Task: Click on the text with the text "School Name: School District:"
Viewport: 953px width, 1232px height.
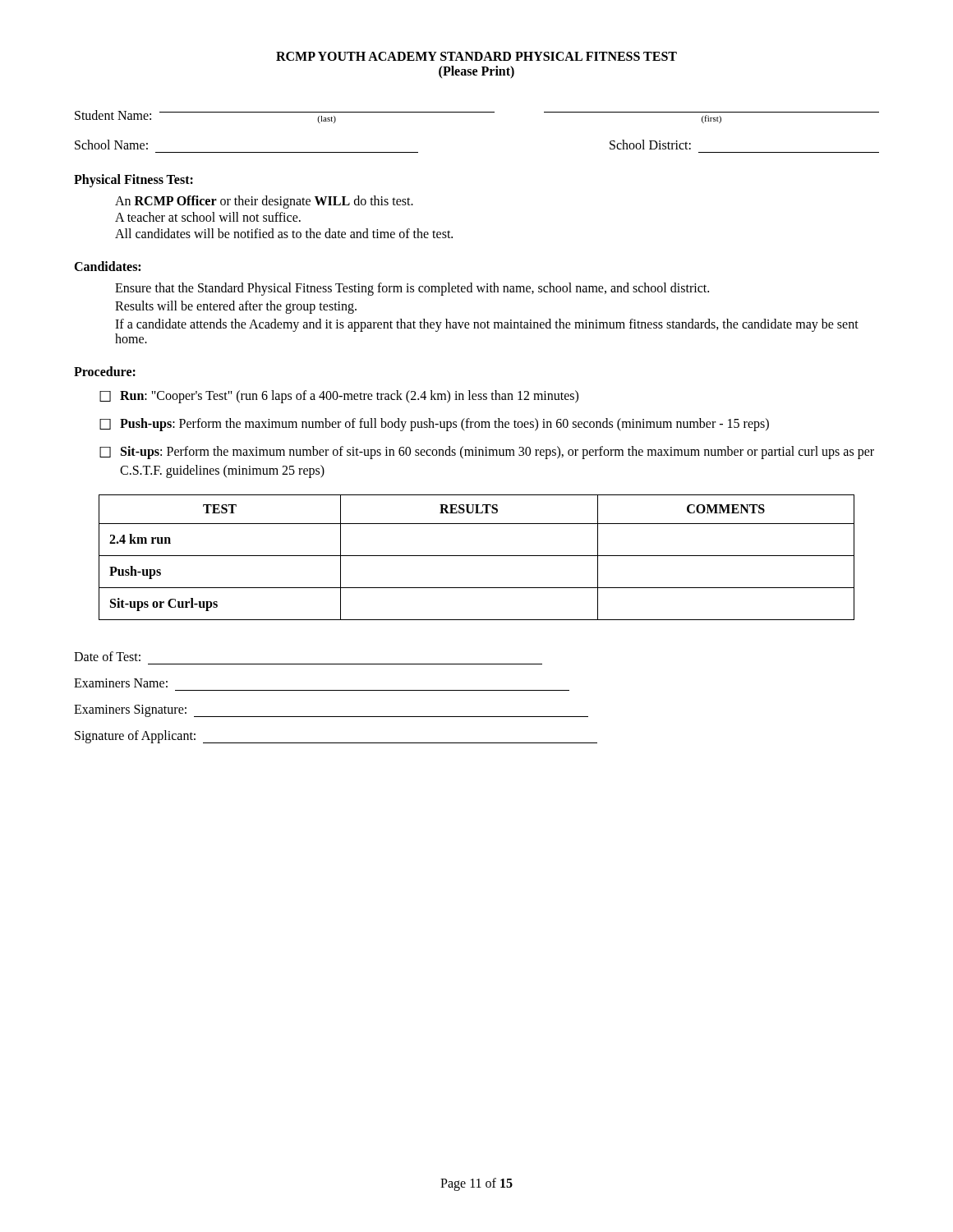Action: coord(127,144)
